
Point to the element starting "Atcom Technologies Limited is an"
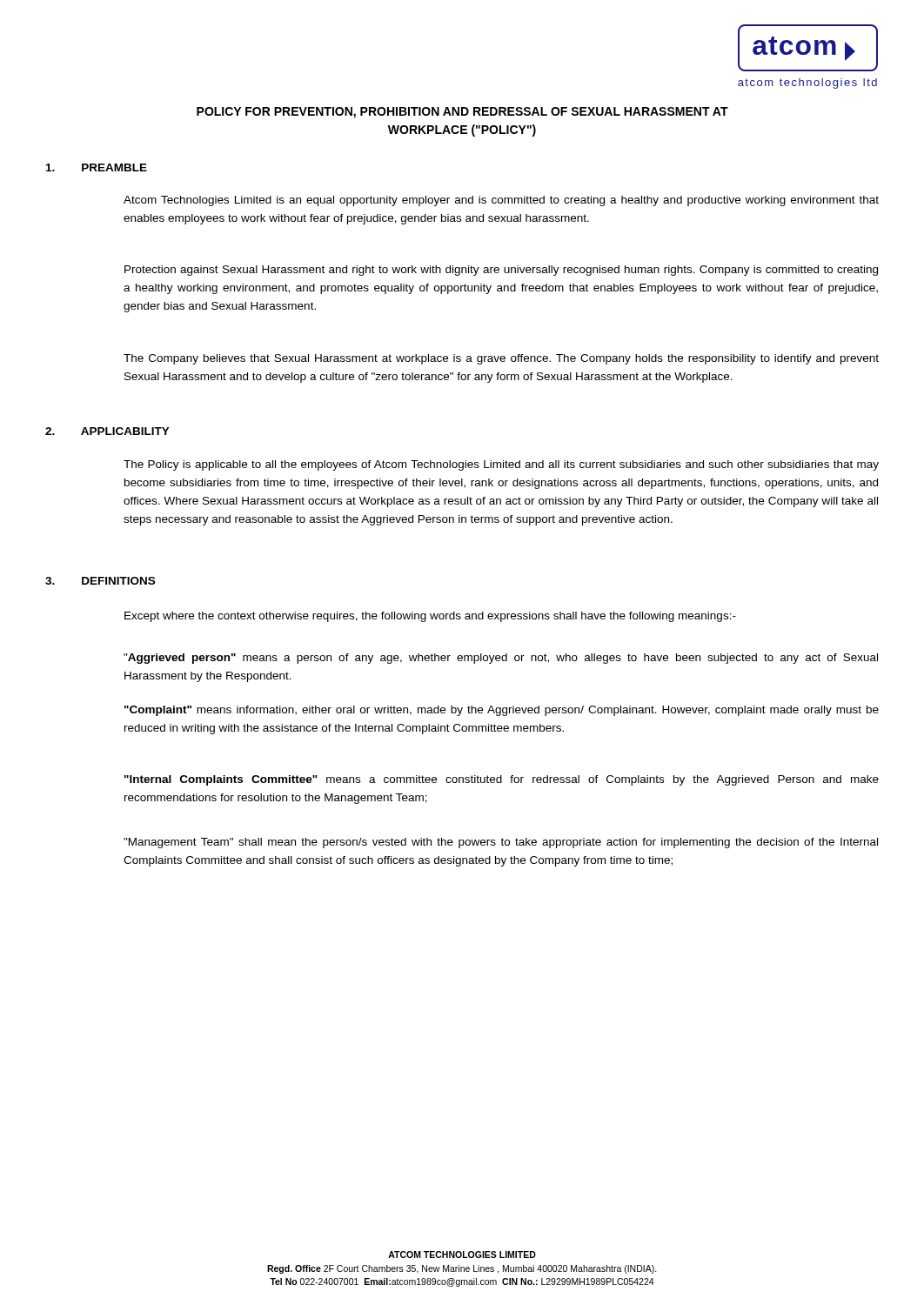(x=501, y=209)
